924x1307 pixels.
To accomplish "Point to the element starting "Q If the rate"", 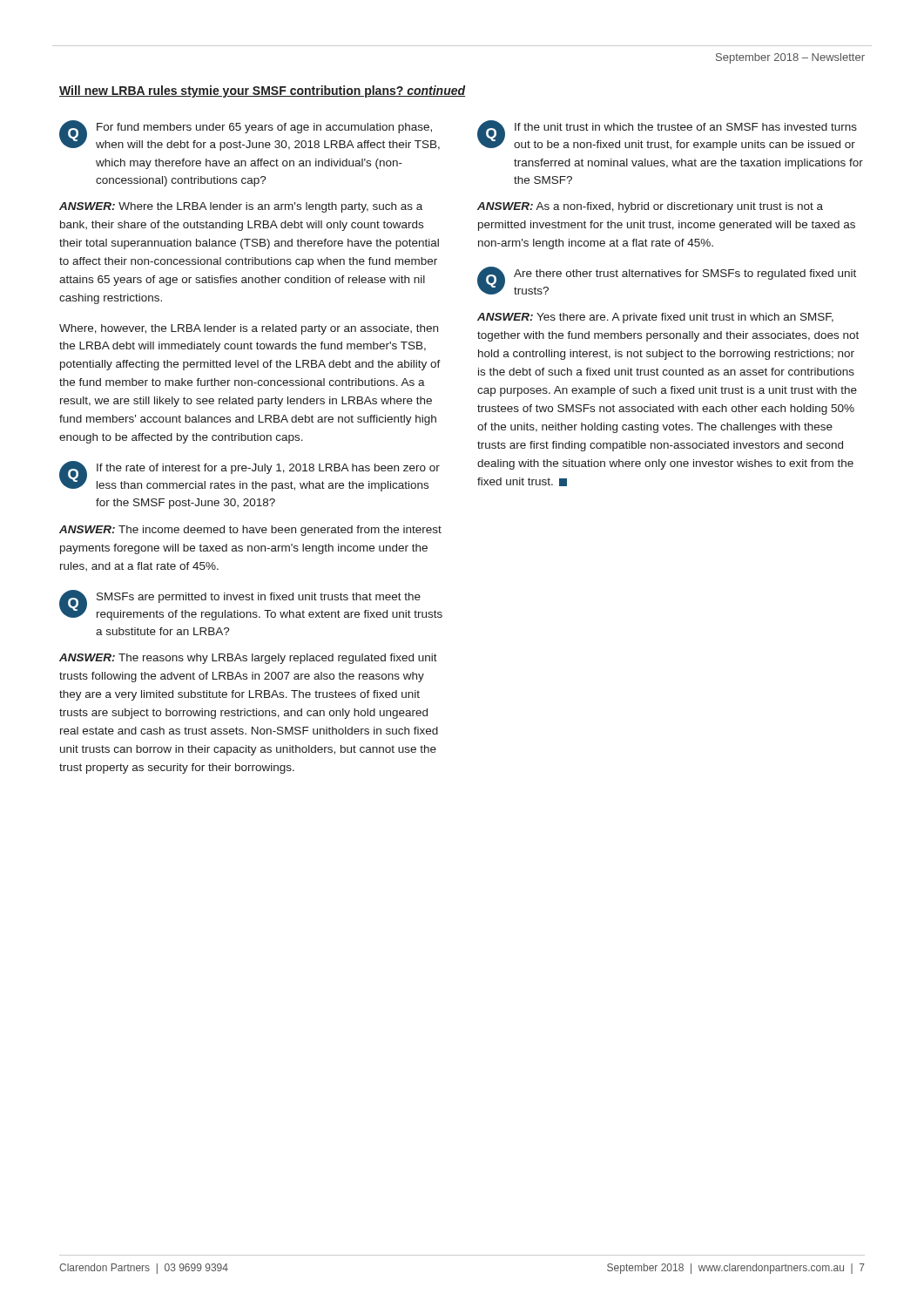I will click(253, 486).
